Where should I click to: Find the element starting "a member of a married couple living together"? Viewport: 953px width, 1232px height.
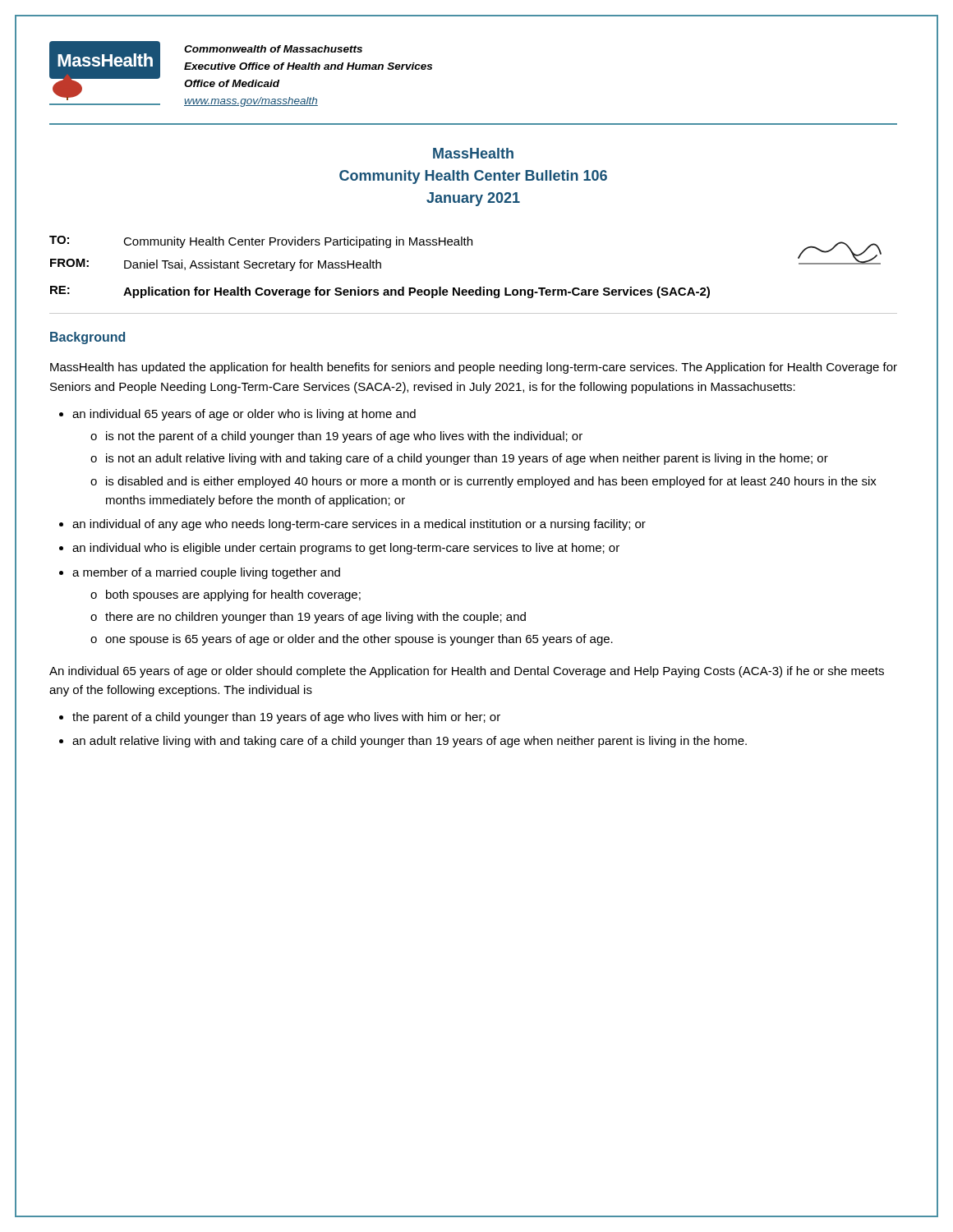point(473,606)
